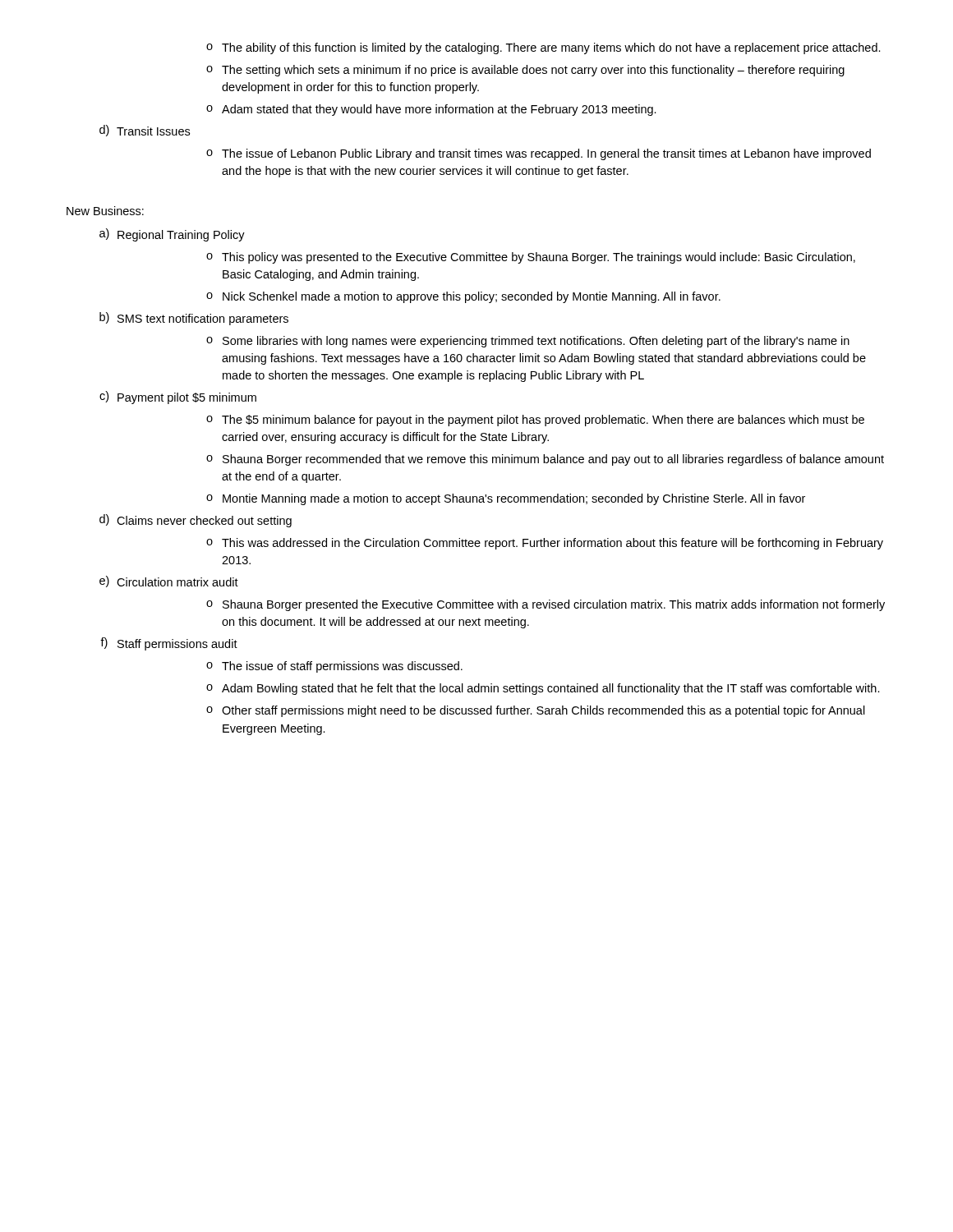Navigate to the element starting "o Shauna Borger presented the"
953x1232 pixels.
tap(544, 614)
